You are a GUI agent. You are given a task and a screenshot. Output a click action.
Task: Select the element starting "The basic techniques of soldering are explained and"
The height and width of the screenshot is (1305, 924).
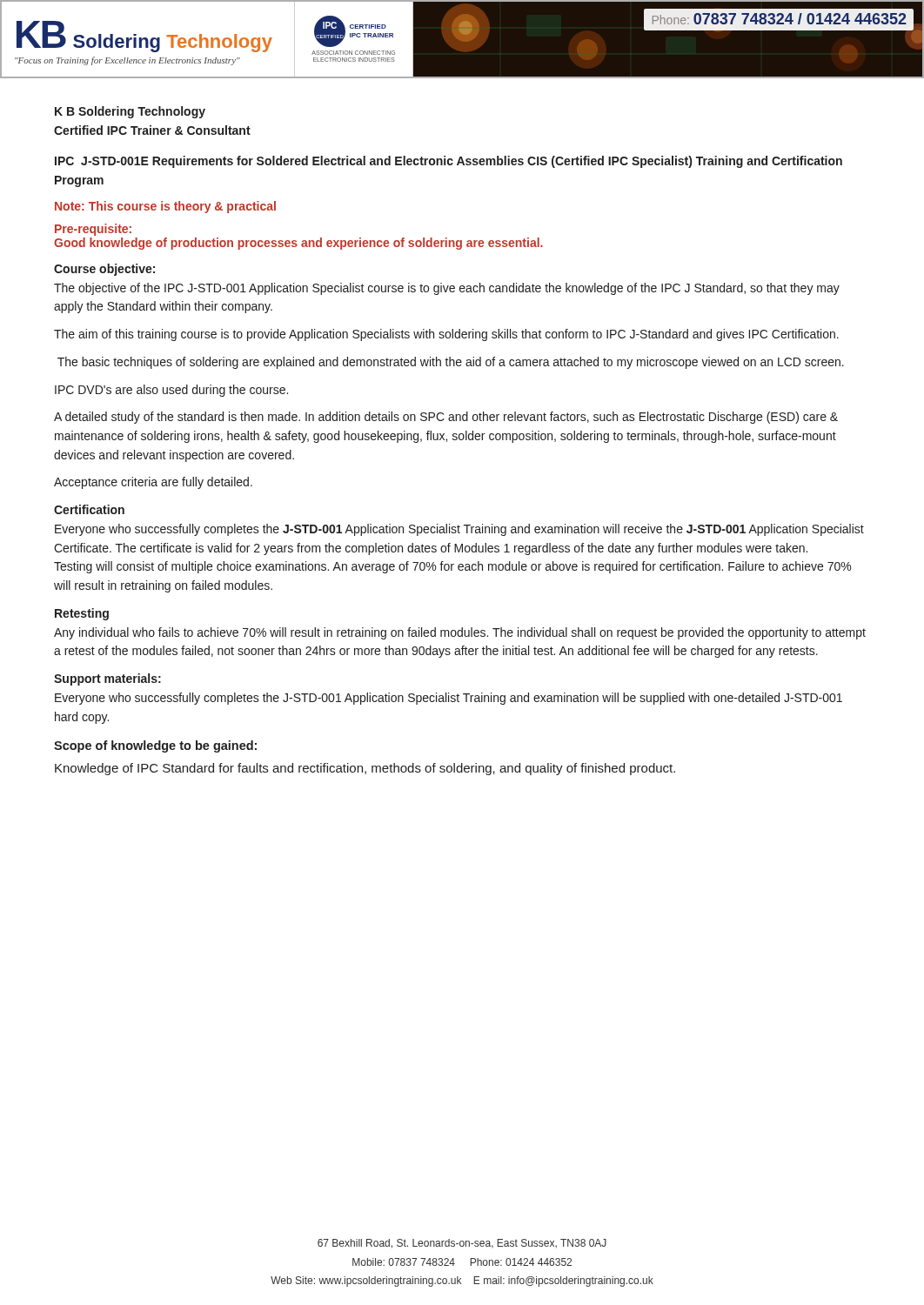click(449, 362)
